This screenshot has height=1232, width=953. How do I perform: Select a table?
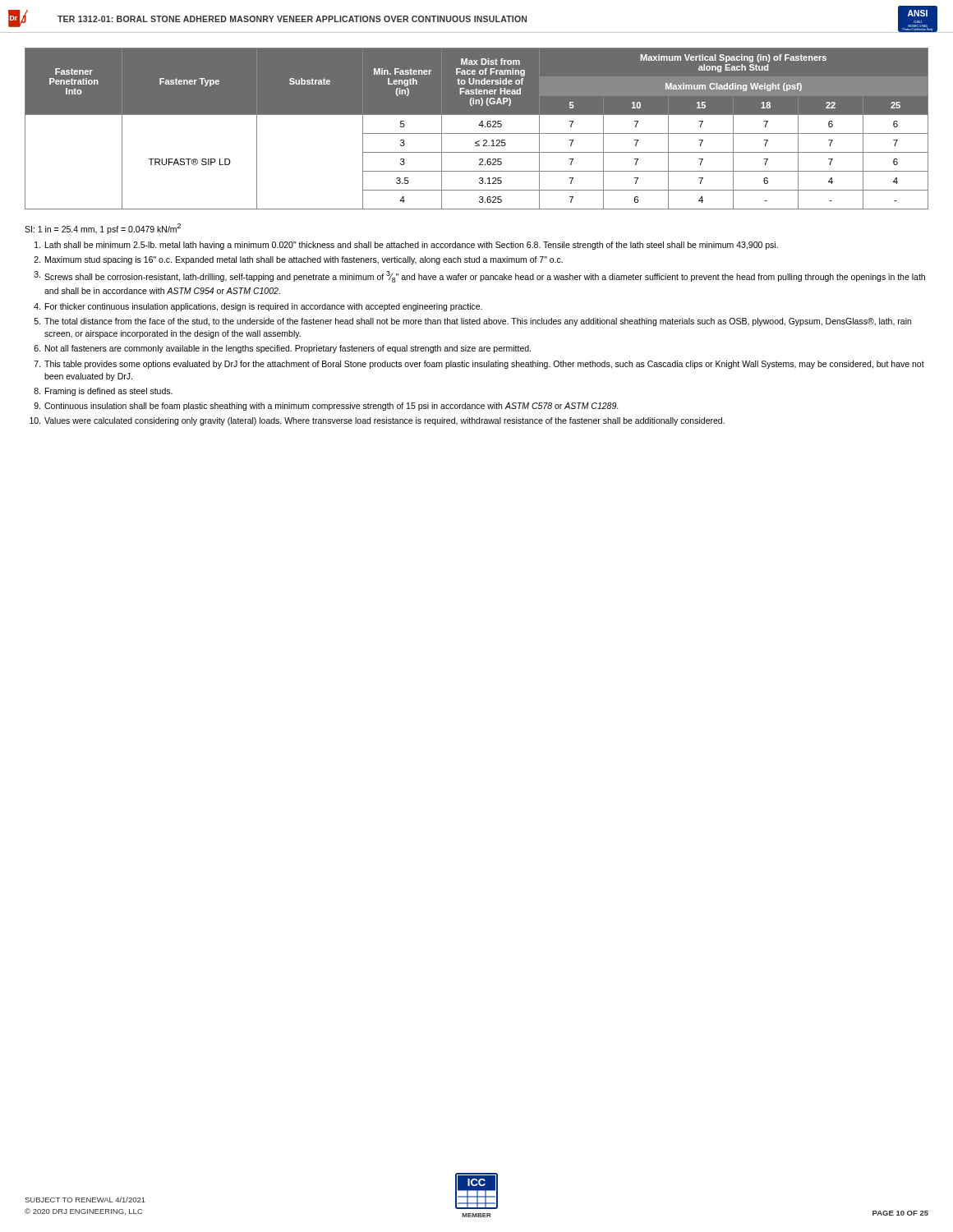(x=476, y=129)
